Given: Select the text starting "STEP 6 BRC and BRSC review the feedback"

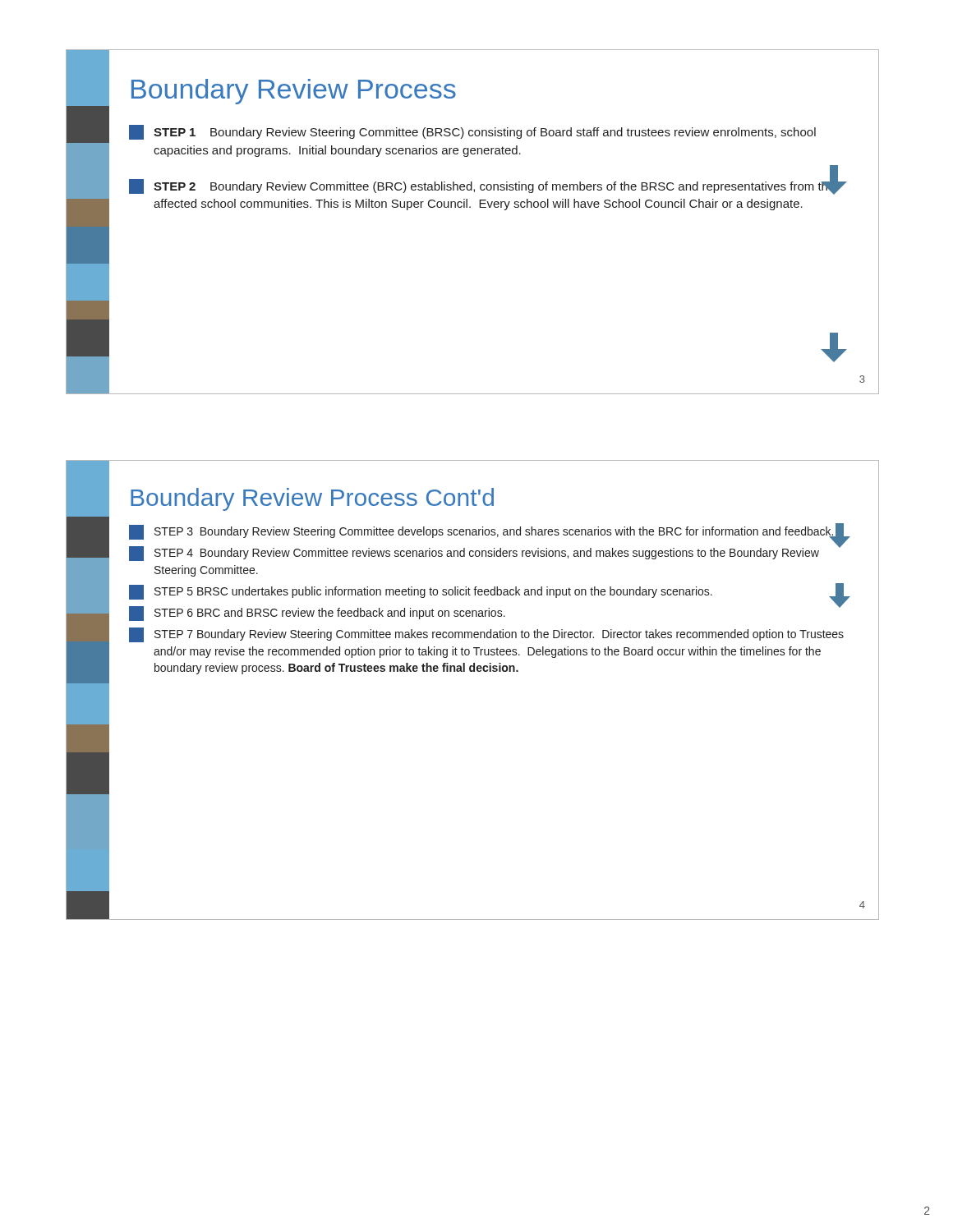Looking at the screenshot, I should [x=490, y=613].
